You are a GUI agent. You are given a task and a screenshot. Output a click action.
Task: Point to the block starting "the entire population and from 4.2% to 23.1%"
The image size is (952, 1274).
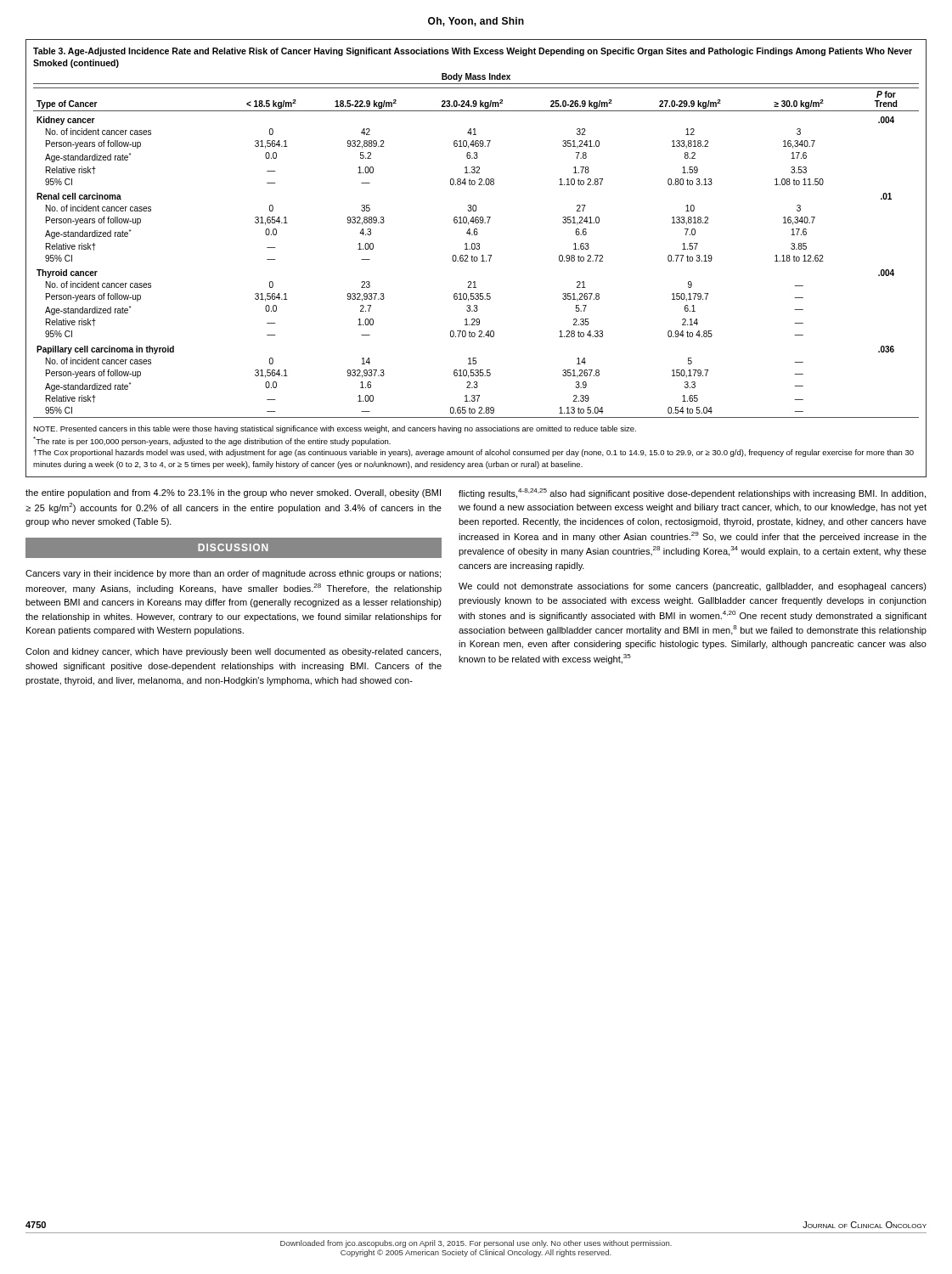[x=234, y=507]
